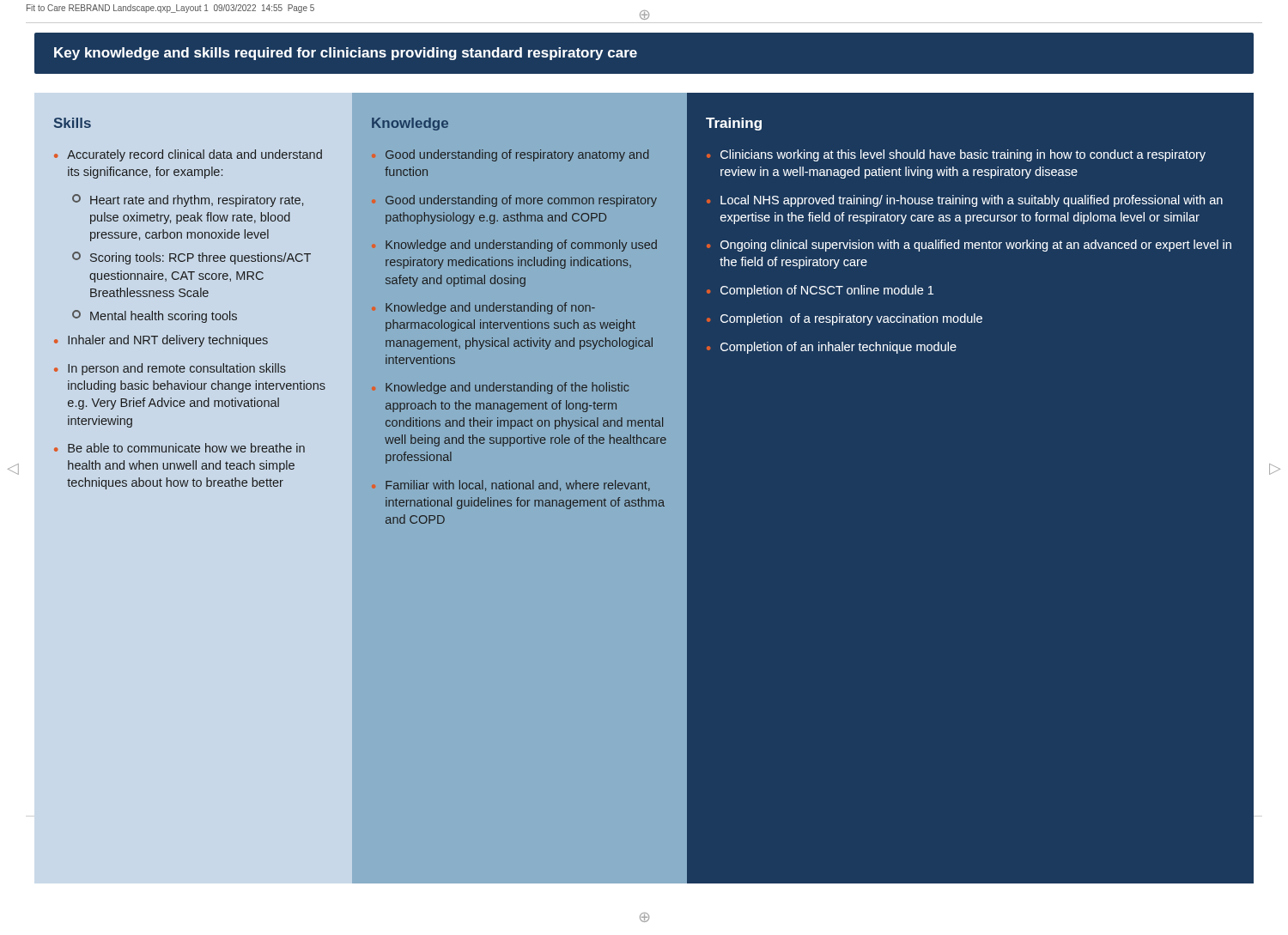Find the text block starting "Heart rate and rhythm,"
This screenshot has width=1288, height=935.
(203, 217)
